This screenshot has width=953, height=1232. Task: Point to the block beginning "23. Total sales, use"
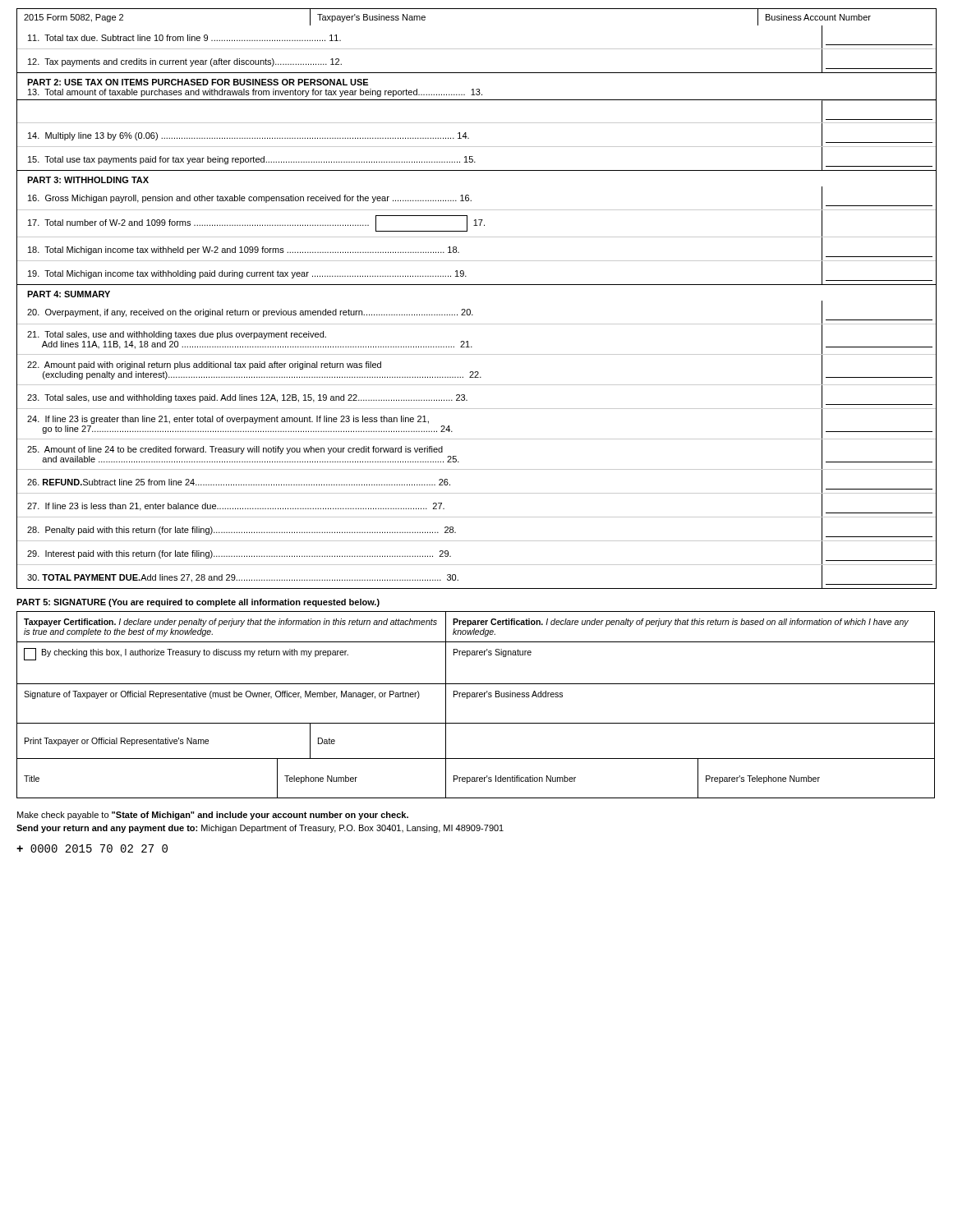tap(476, 397)
